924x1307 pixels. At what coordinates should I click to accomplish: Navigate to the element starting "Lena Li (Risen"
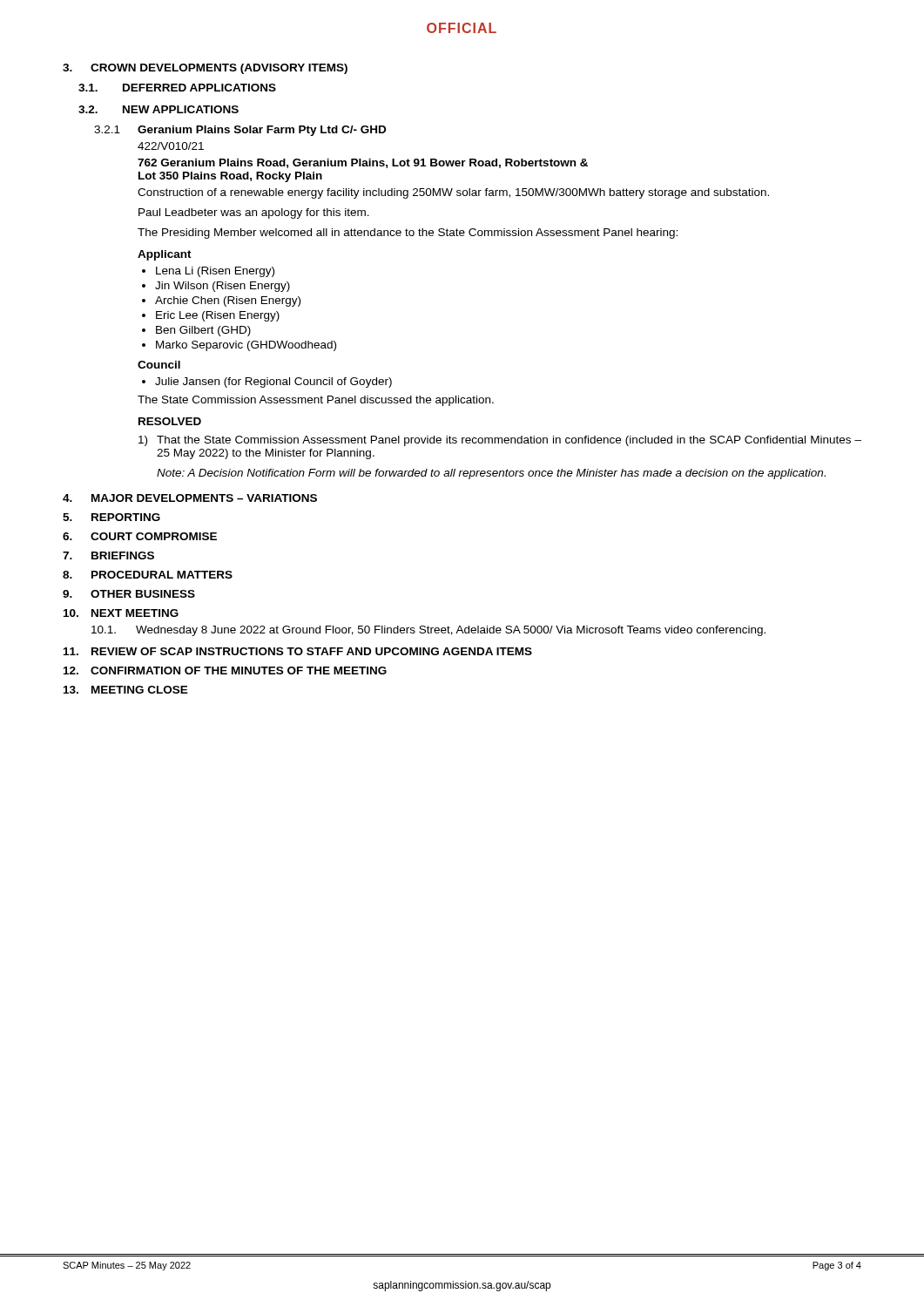pyautogui.click(x=215, y=272)
